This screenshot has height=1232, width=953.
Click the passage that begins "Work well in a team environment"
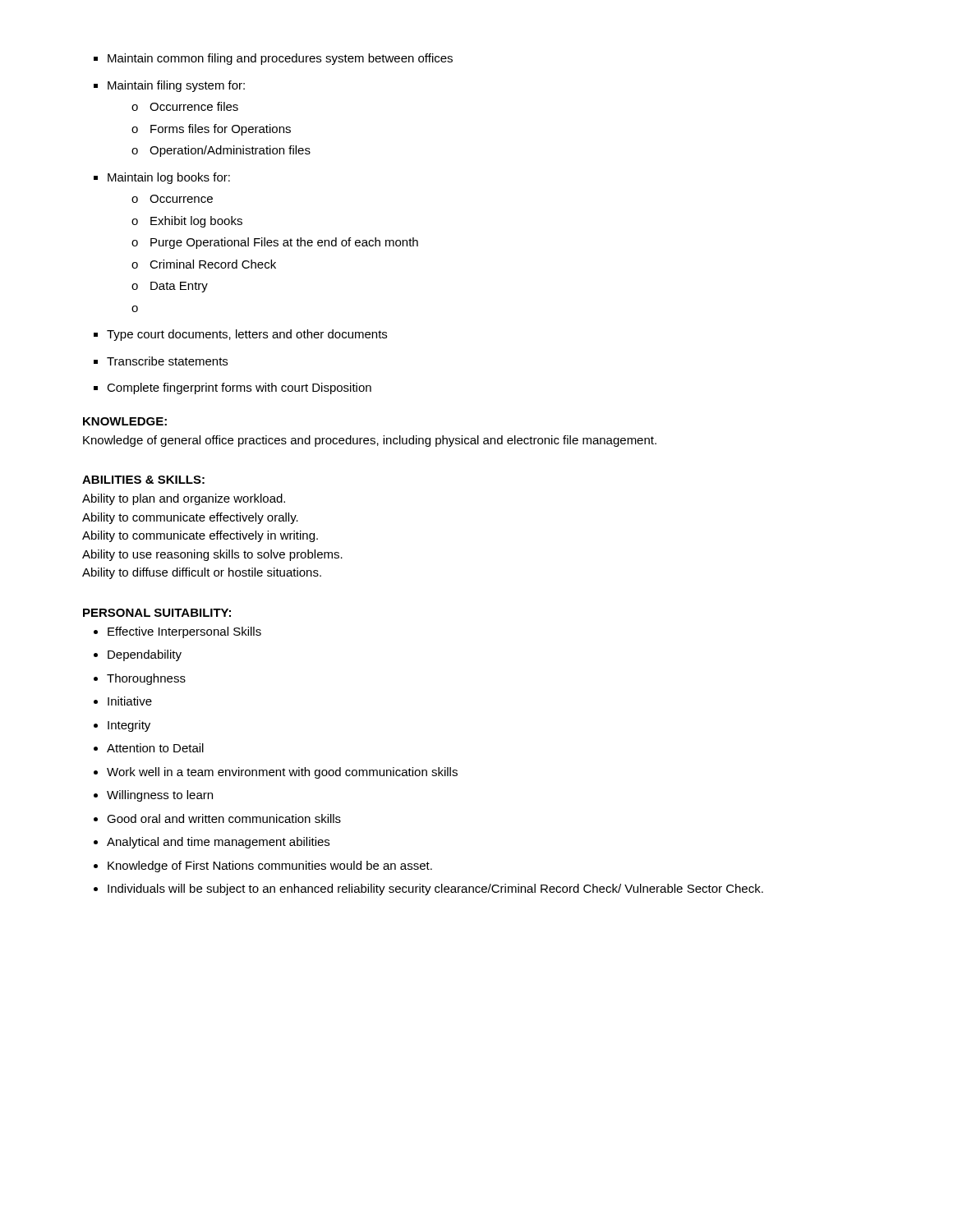click(x=282, y=773)
